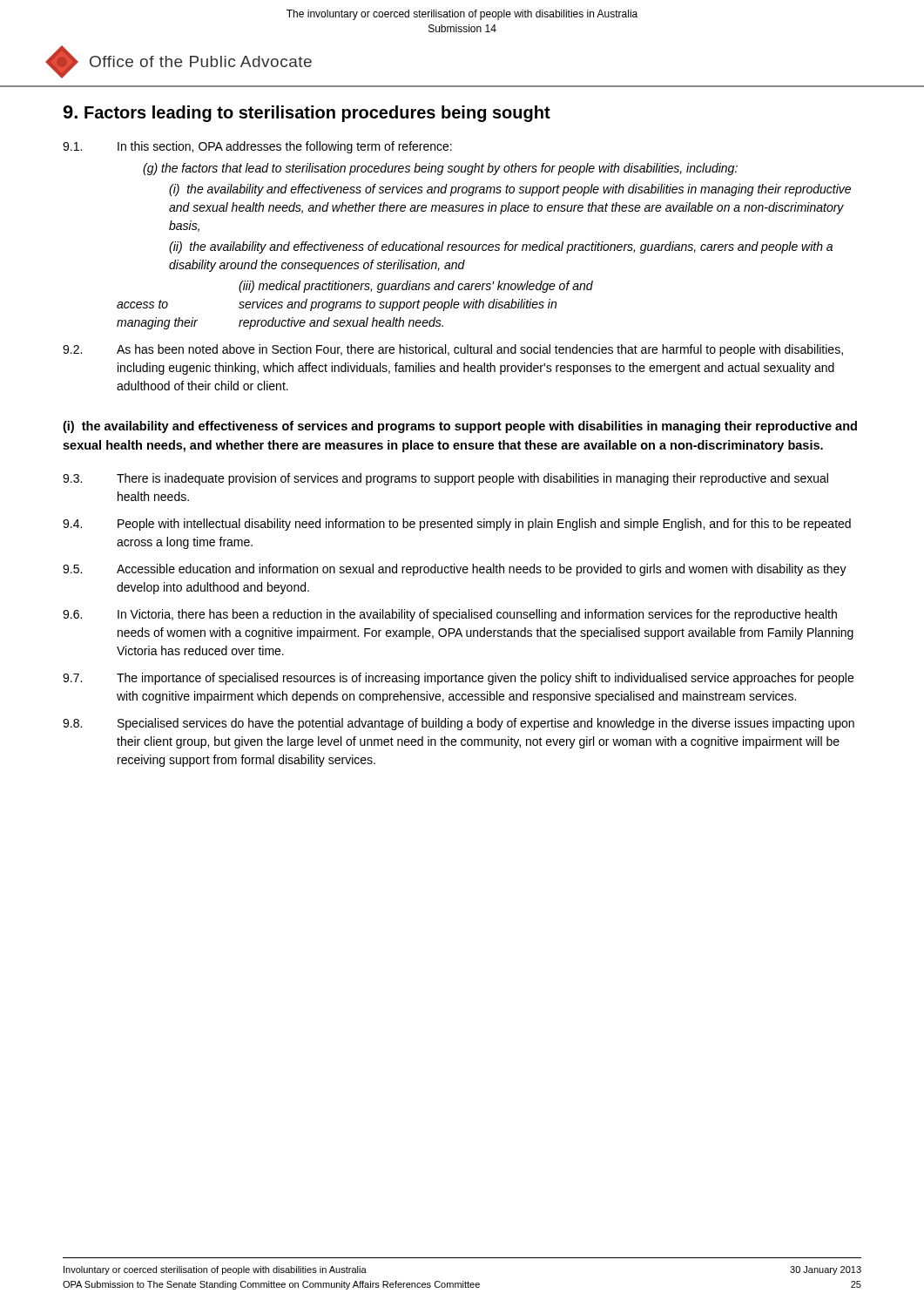Select the text block that says "3. There is inadequate provision of services"
This screenshot has height=1307, width=924.
(x=462, y=488)
